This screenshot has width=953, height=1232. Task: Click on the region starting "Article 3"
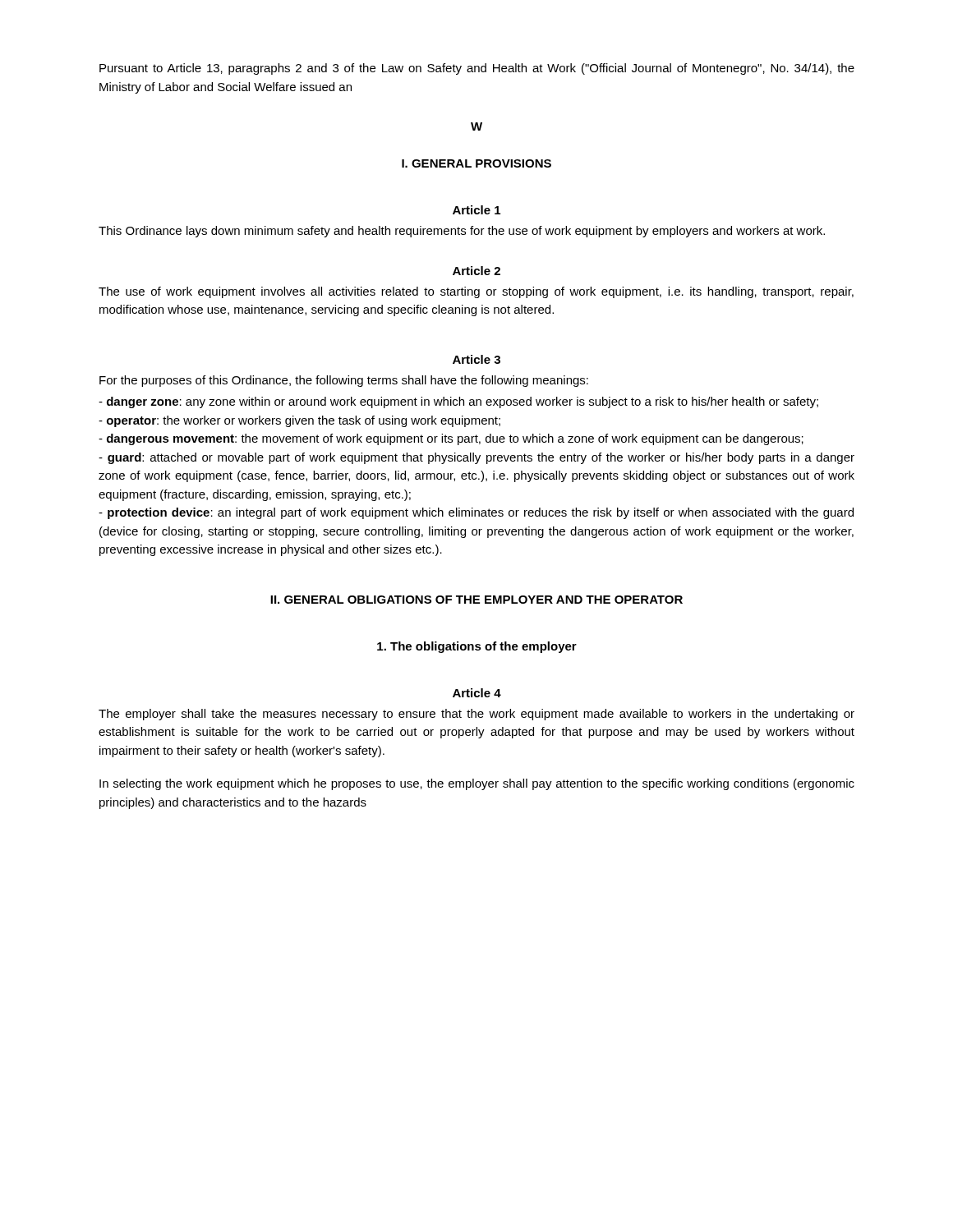click(x=476, y=359)
